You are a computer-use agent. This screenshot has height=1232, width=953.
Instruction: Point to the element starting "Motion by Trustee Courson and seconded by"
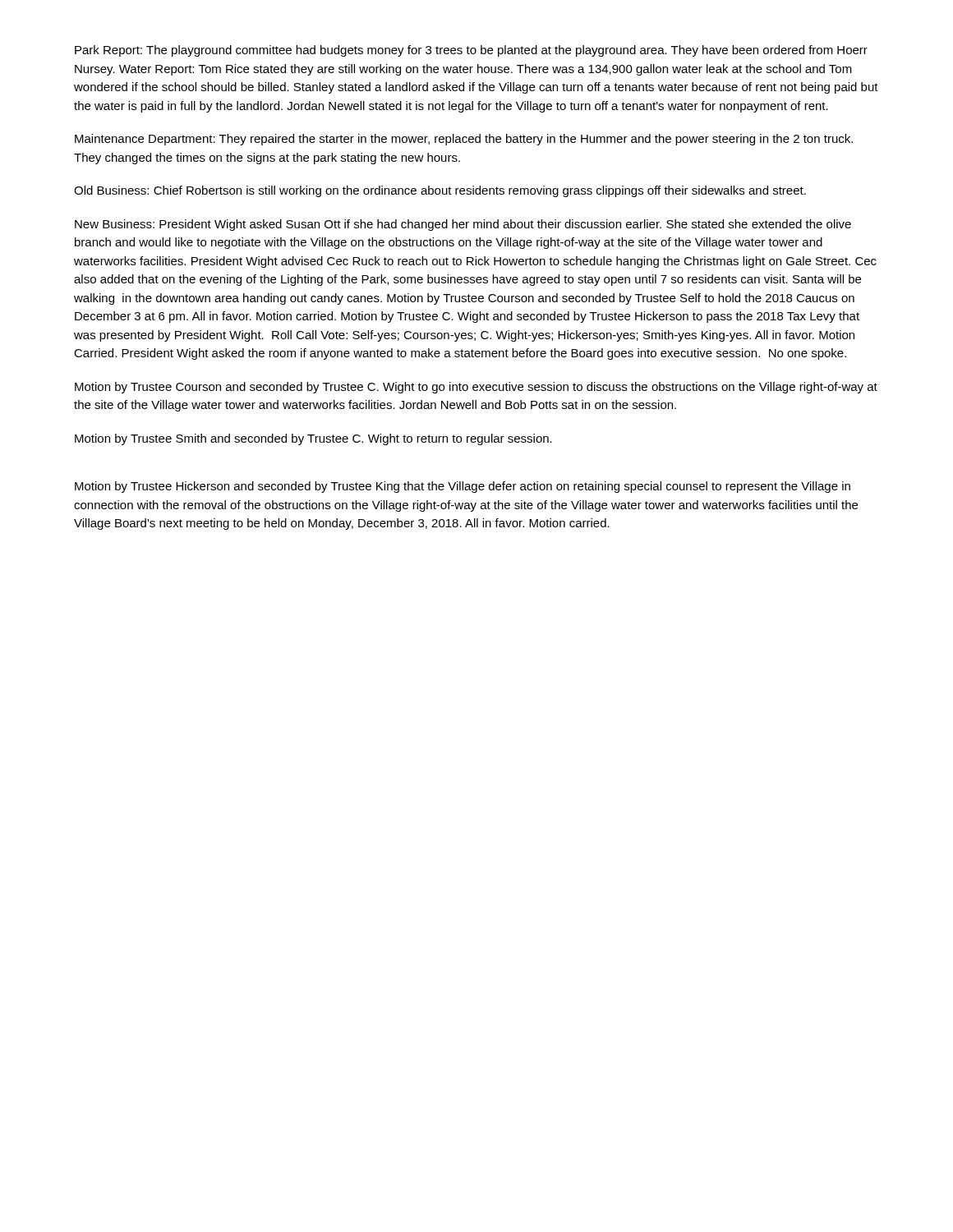click(476, 395)
